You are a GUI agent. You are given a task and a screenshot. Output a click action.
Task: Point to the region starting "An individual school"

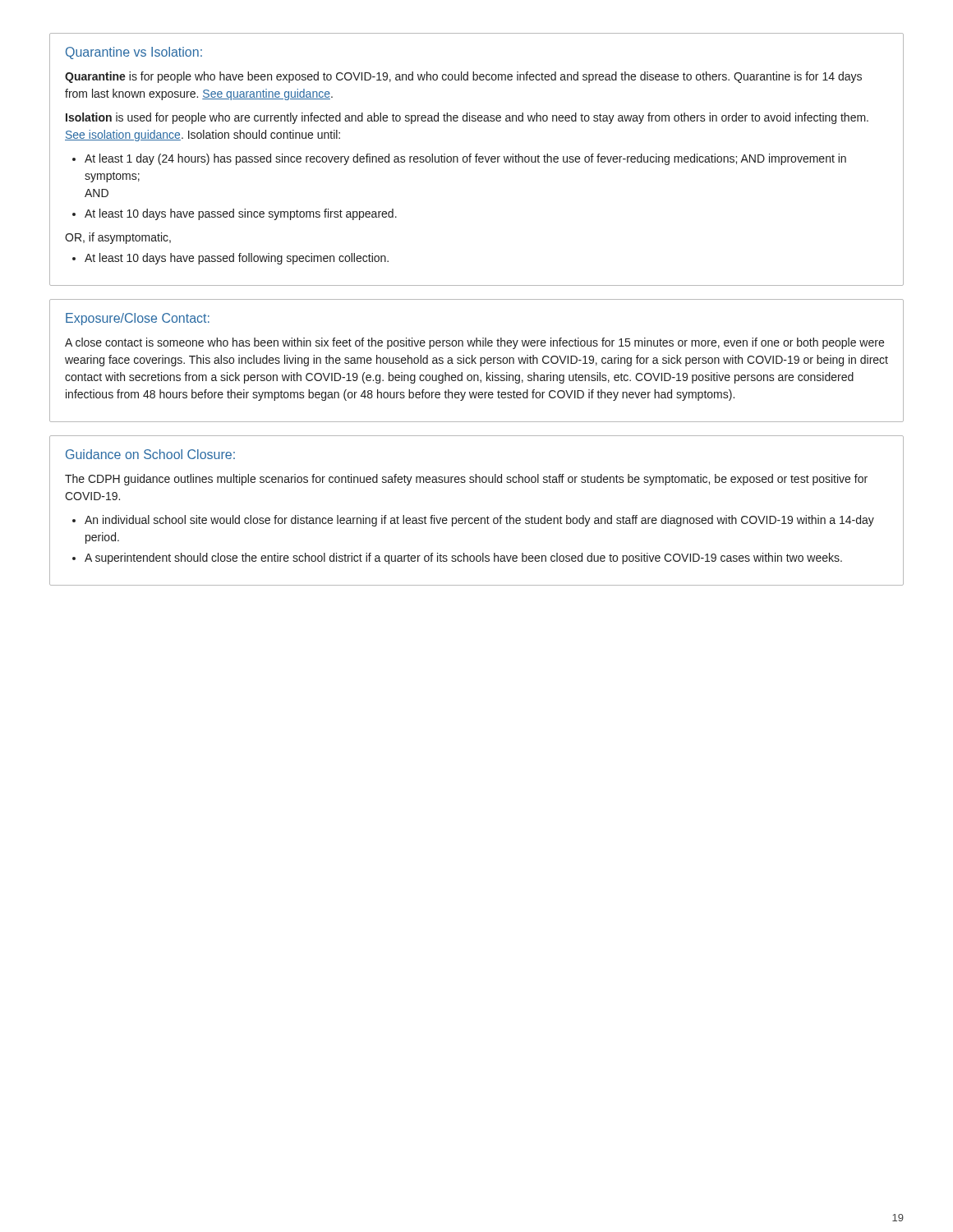(479, 529)
